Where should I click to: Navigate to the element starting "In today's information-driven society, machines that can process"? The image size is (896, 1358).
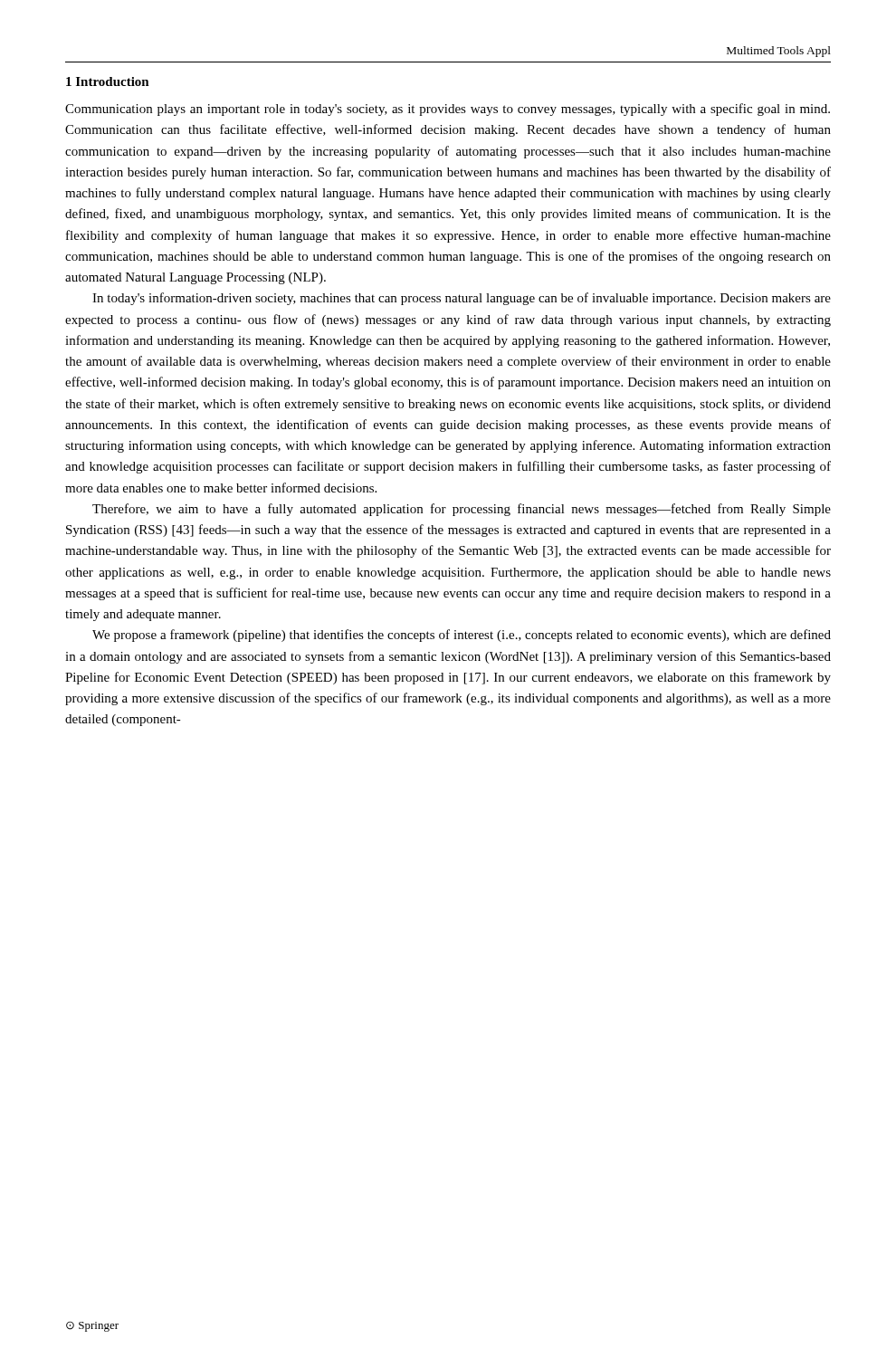click(448, 393)
